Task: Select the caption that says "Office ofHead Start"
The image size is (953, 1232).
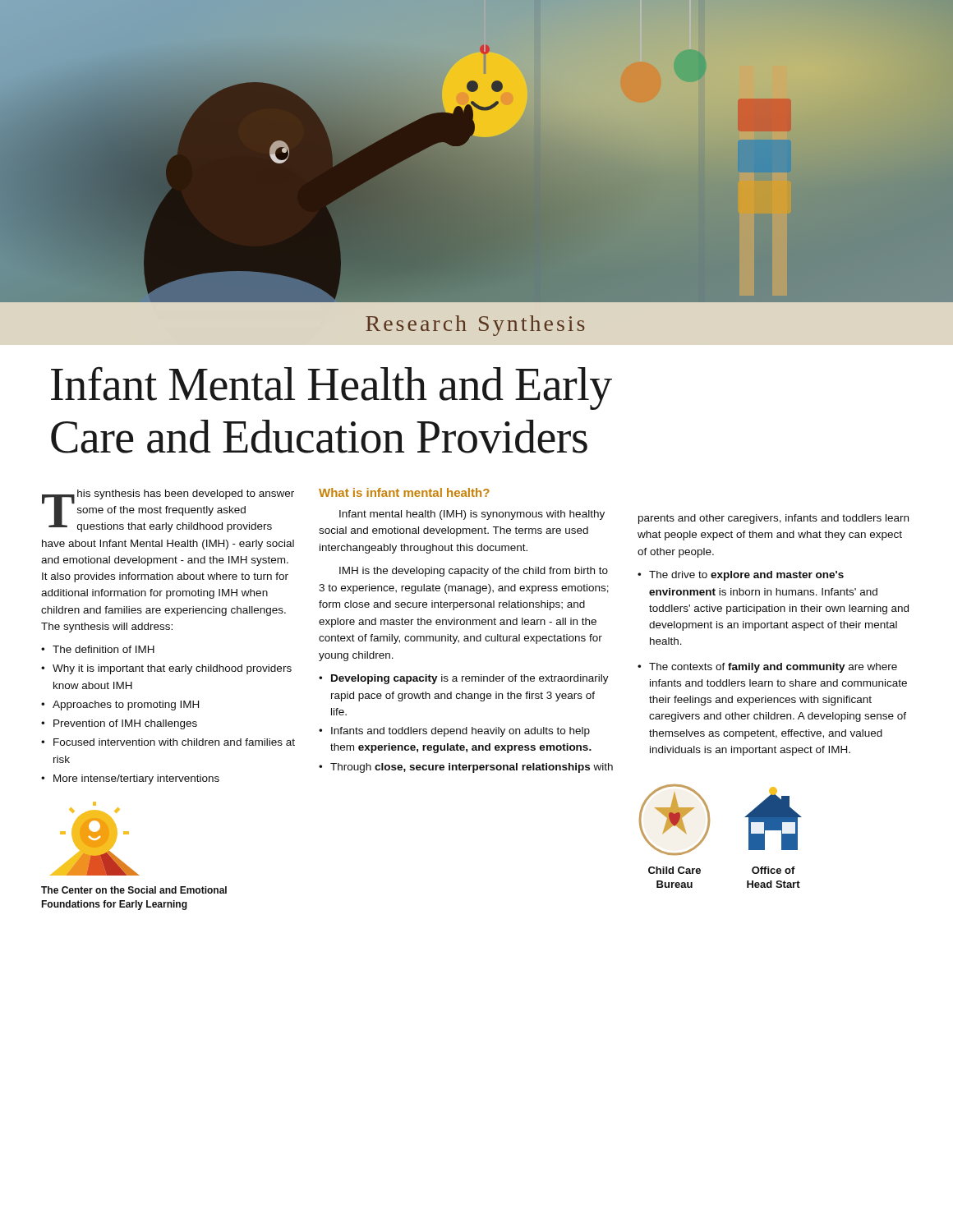Action: [773, 877]
